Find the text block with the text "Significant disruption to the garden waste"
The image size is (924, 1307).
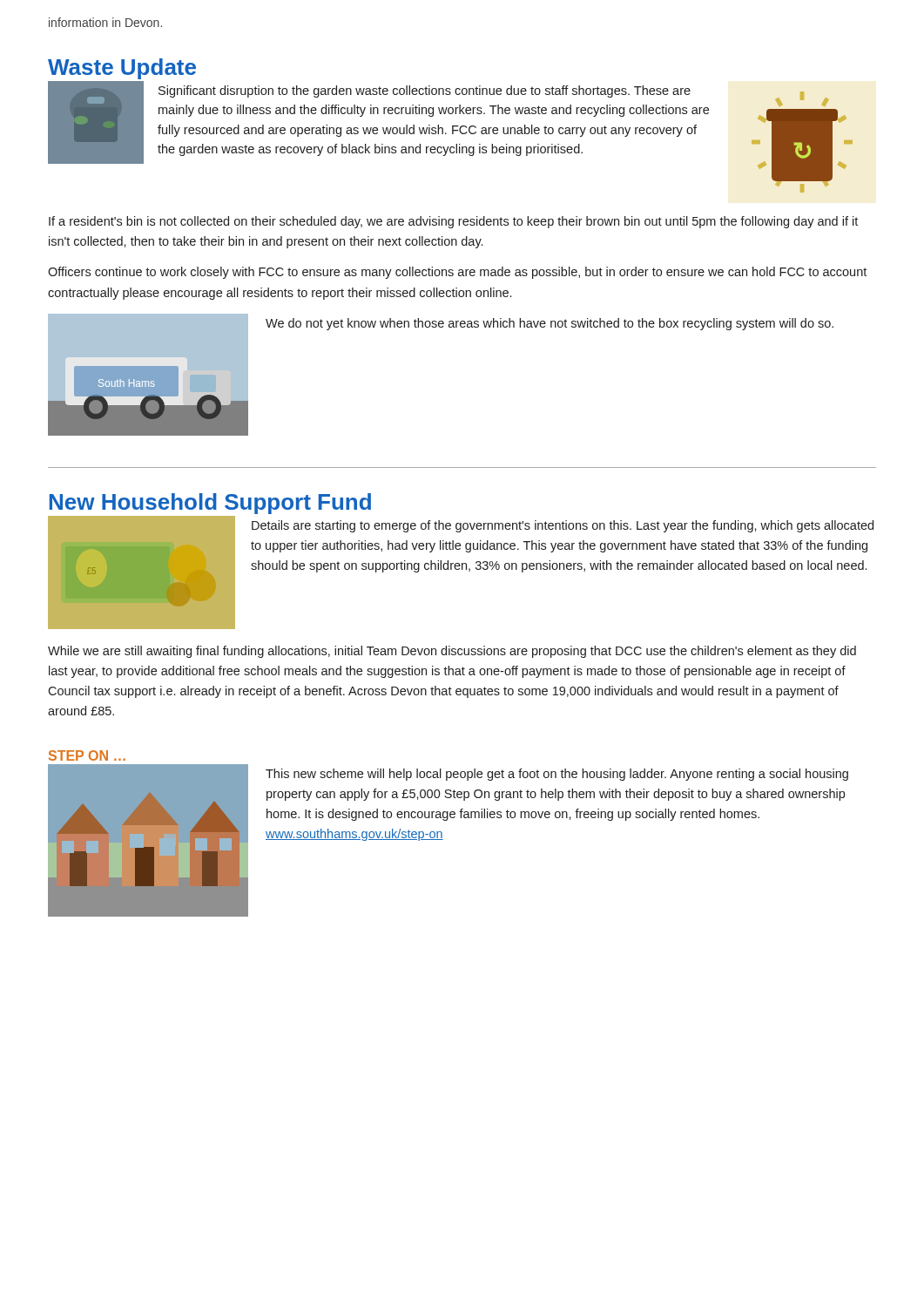click(x=434, y=120)
